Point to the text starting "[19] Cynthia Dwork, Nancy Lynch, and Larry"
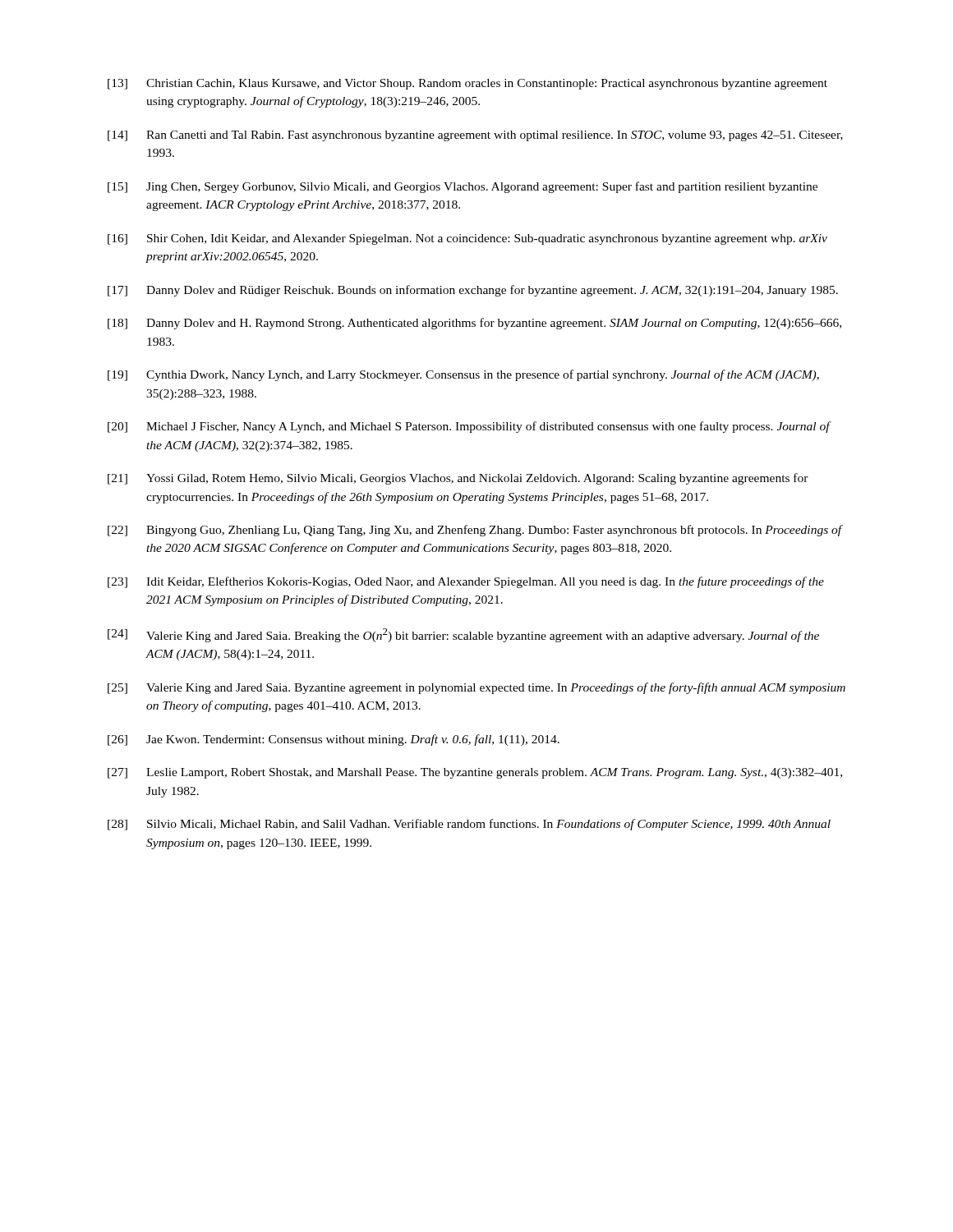953x1232 pixels. click(x=476, y=384)
